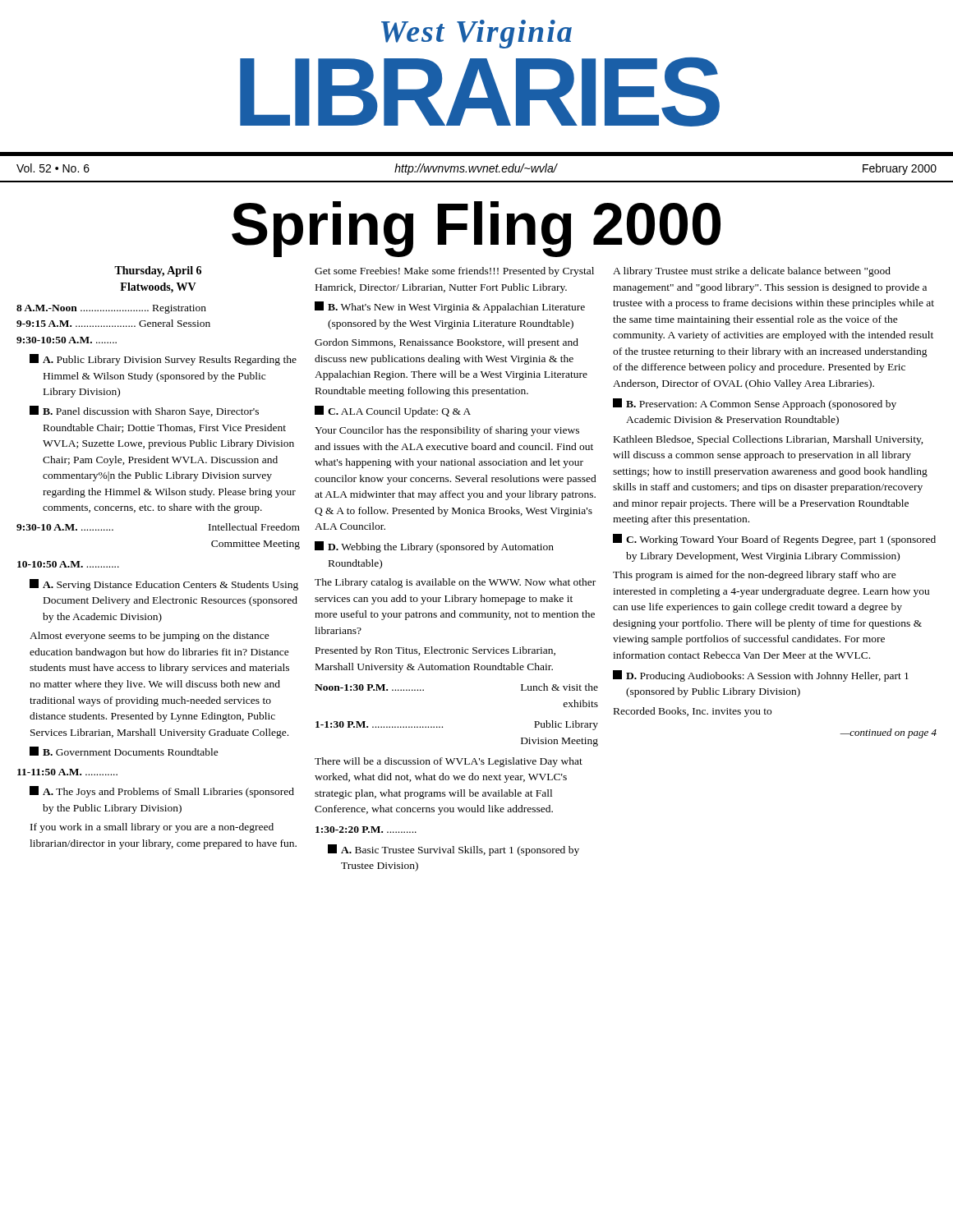Screen dimensions: 1232x953
Task: Locate the text block with the text "Get some Freebies! Make some"
Action: pos(454,272)
